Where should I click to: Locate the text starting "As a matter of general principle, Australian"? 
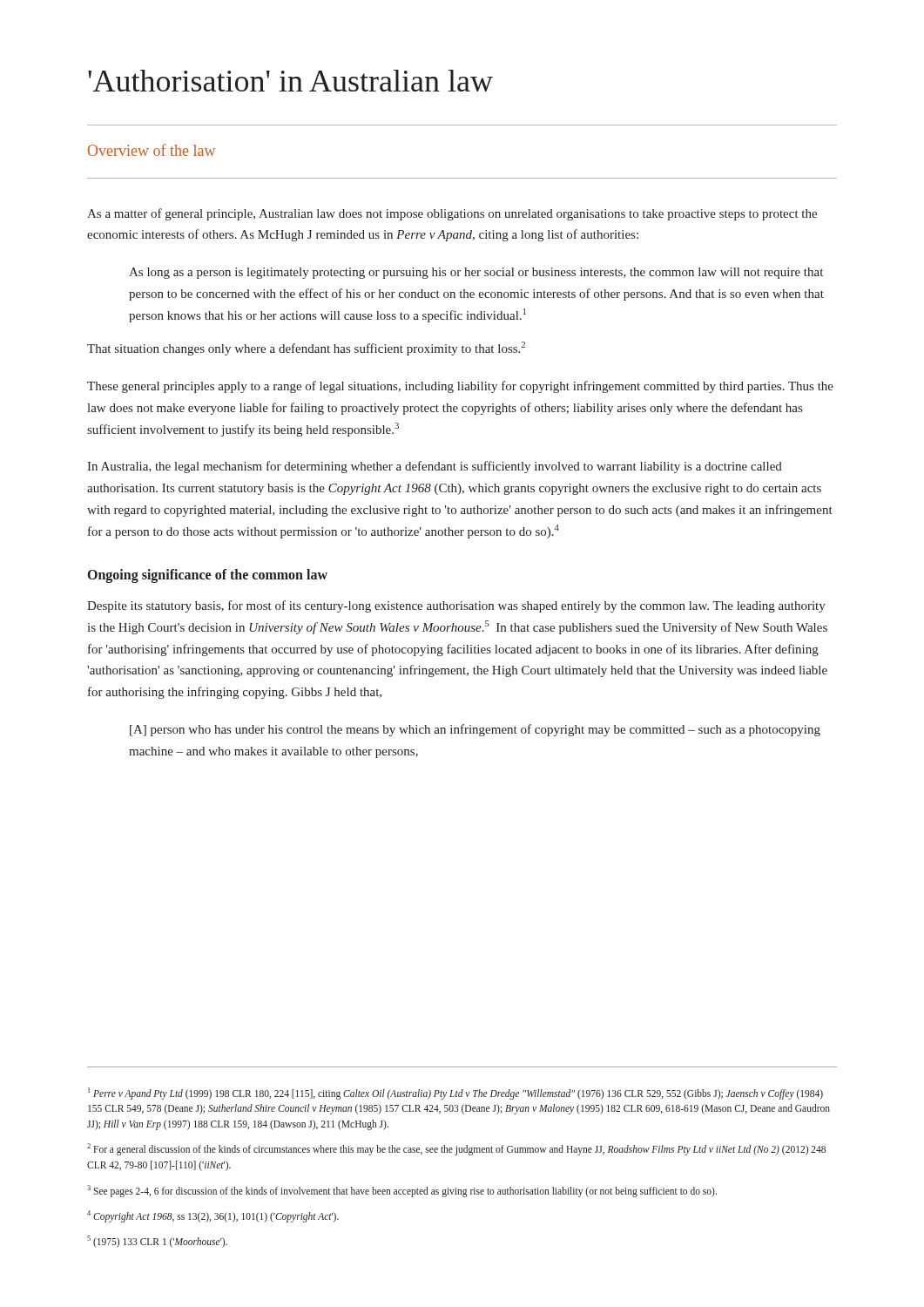coord(462,224)
